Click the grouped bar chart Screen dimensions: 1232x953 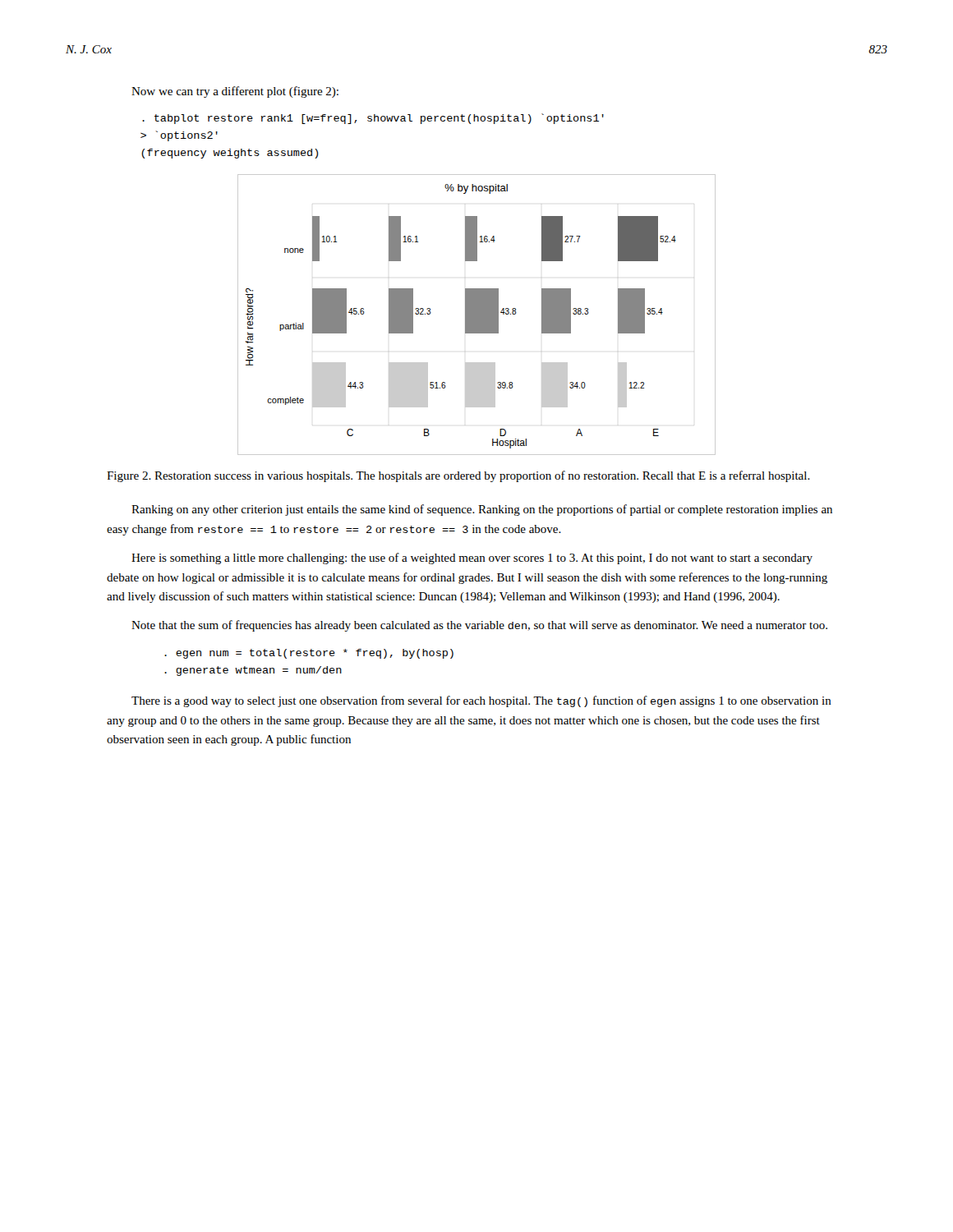476,316
